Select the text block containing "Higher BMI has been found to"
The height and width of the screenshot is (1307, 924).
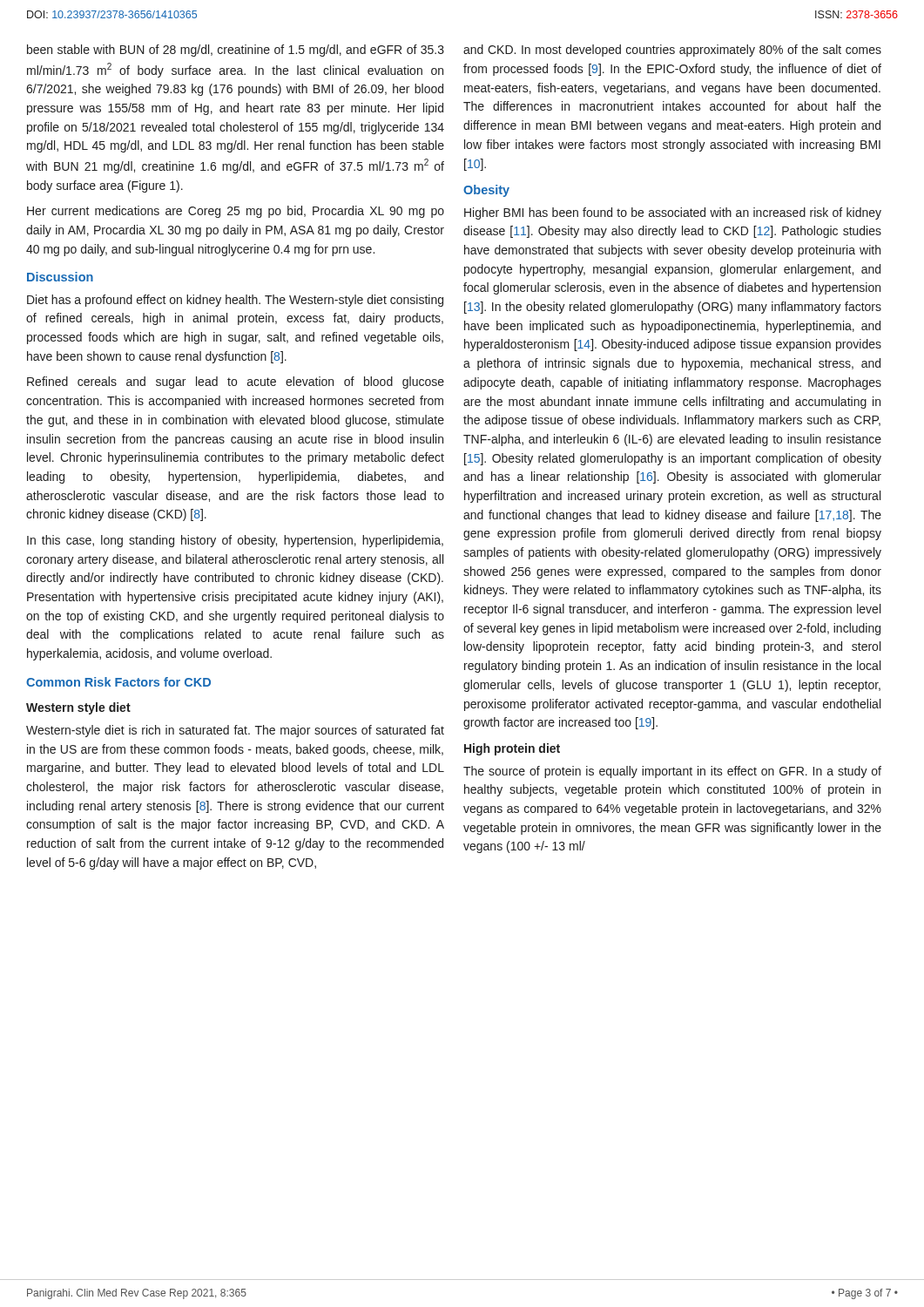672,468
